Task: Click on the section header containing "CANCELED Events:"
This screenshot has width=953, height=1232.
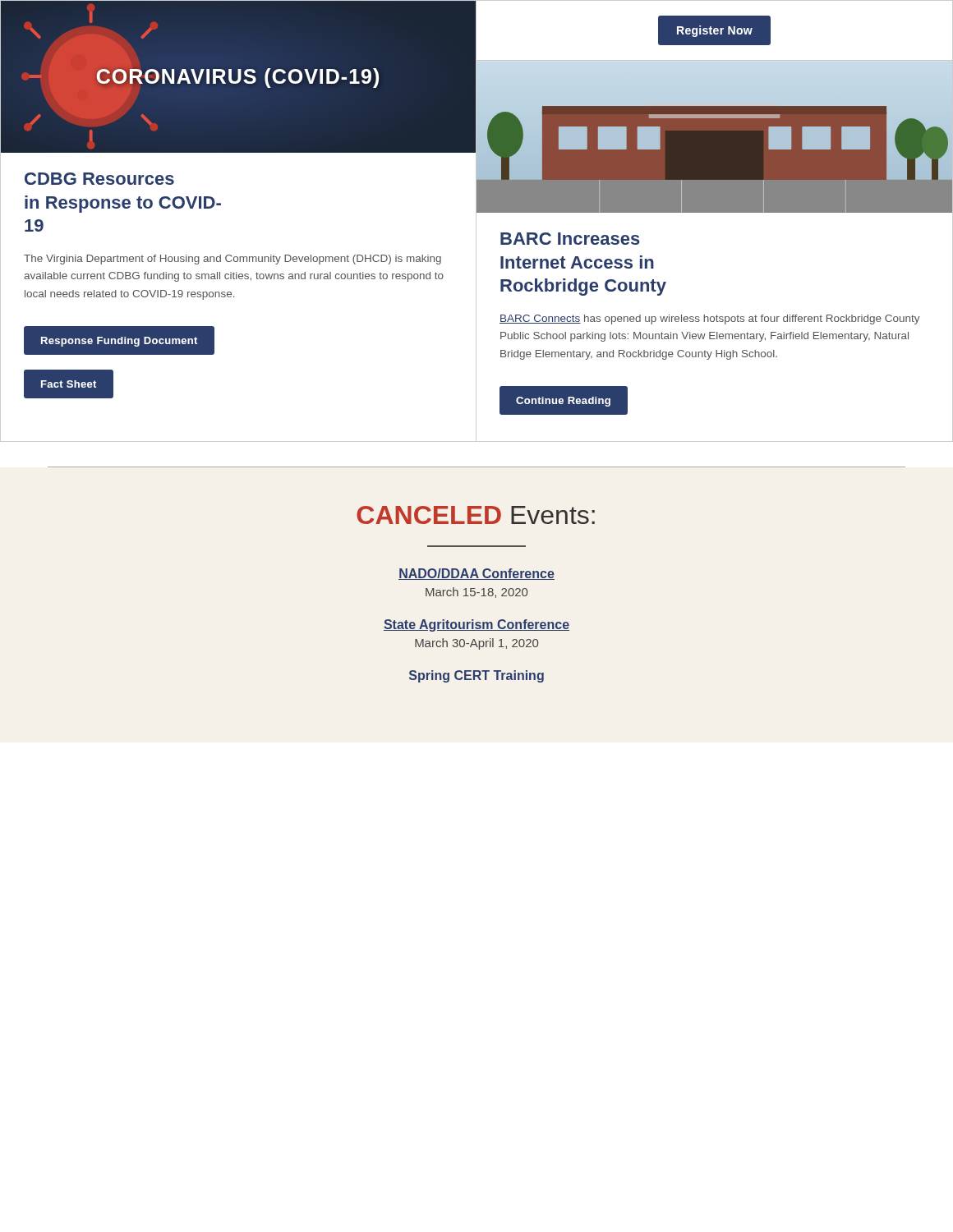Action: point(476,515)
